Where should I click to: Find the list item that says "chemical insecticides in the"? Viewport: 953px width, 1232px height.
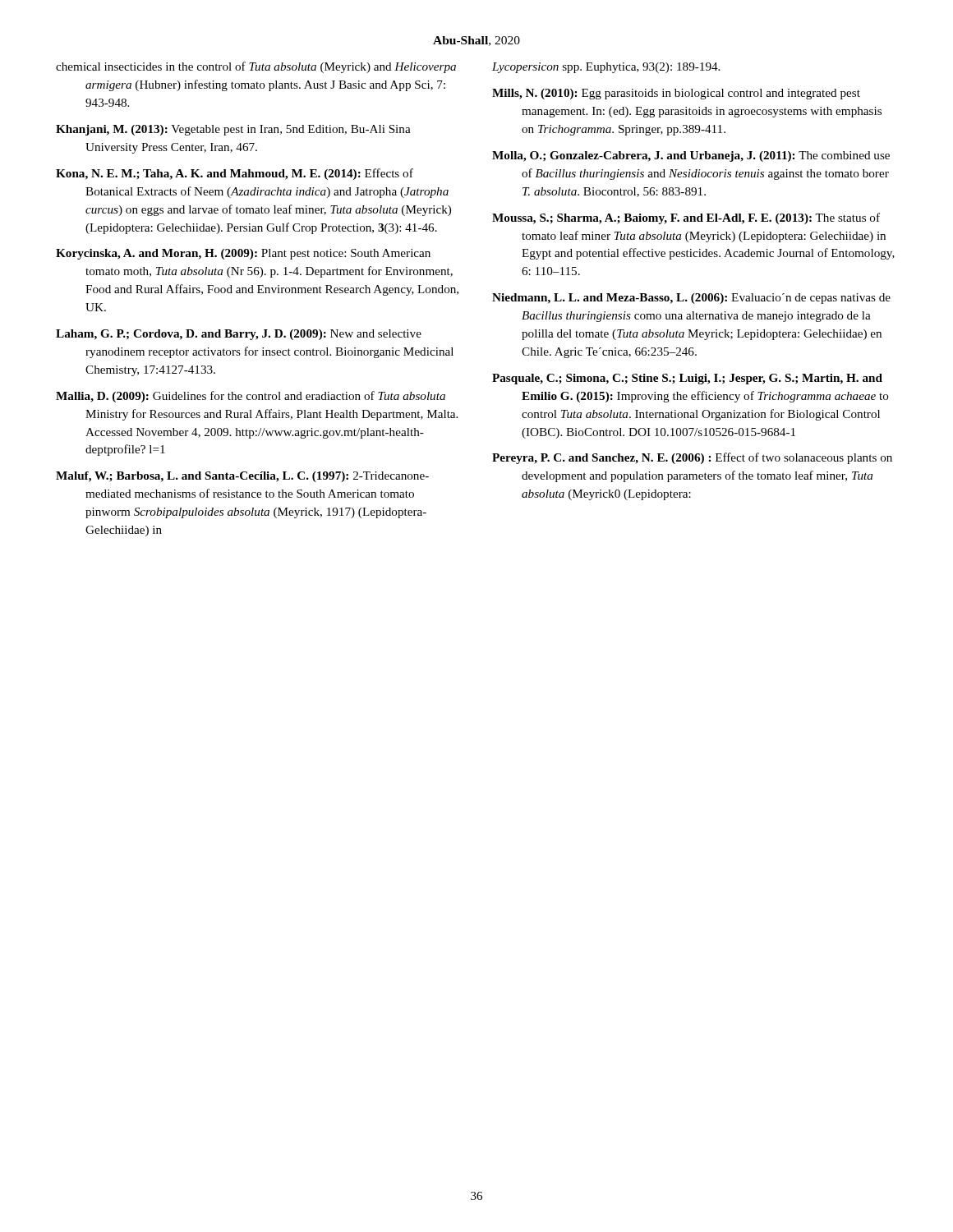tap(256, 84)
